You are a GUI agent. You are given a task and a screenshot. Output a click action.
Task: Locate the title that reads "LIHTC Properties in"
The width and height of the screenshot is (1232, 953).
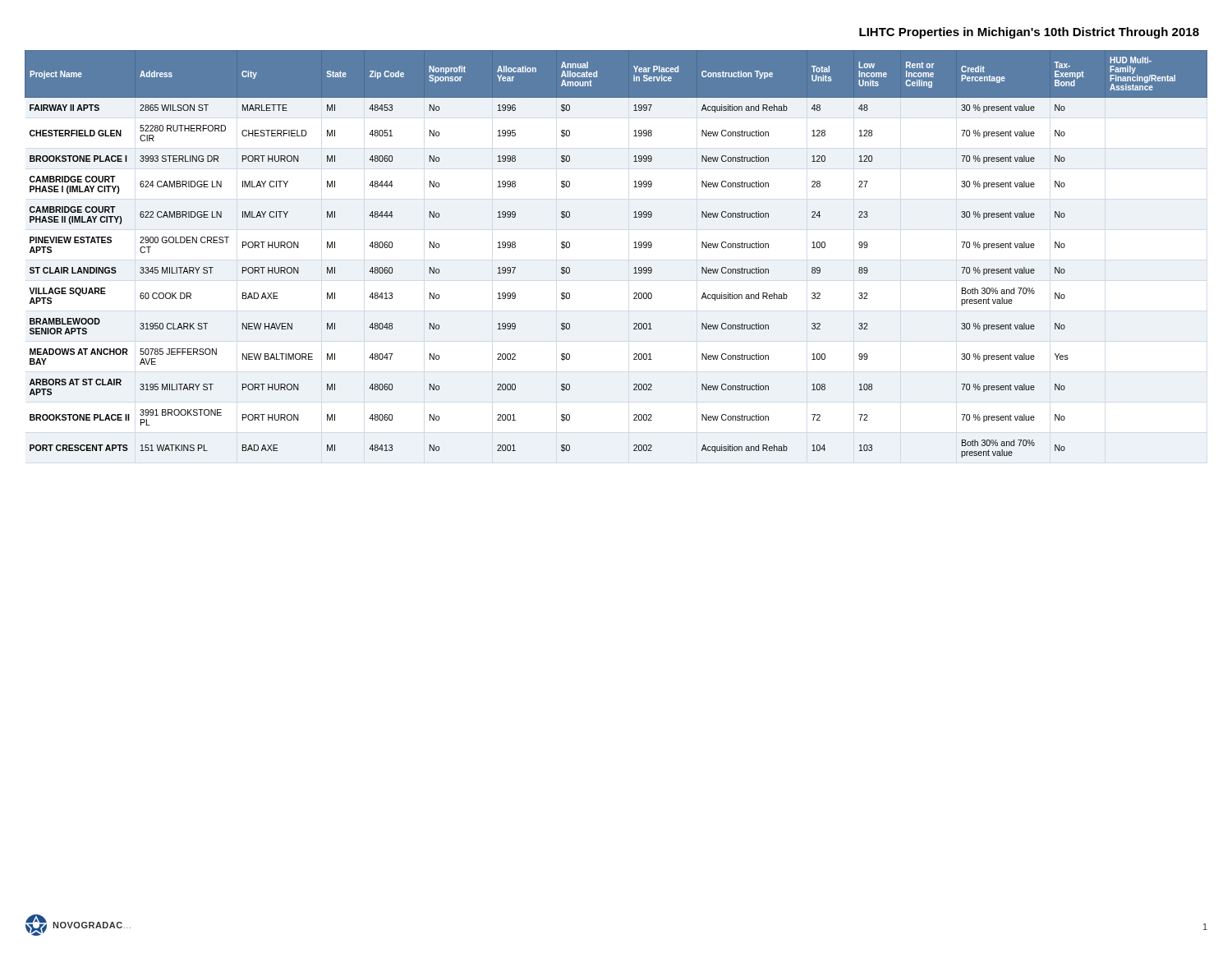point(1029,32)
